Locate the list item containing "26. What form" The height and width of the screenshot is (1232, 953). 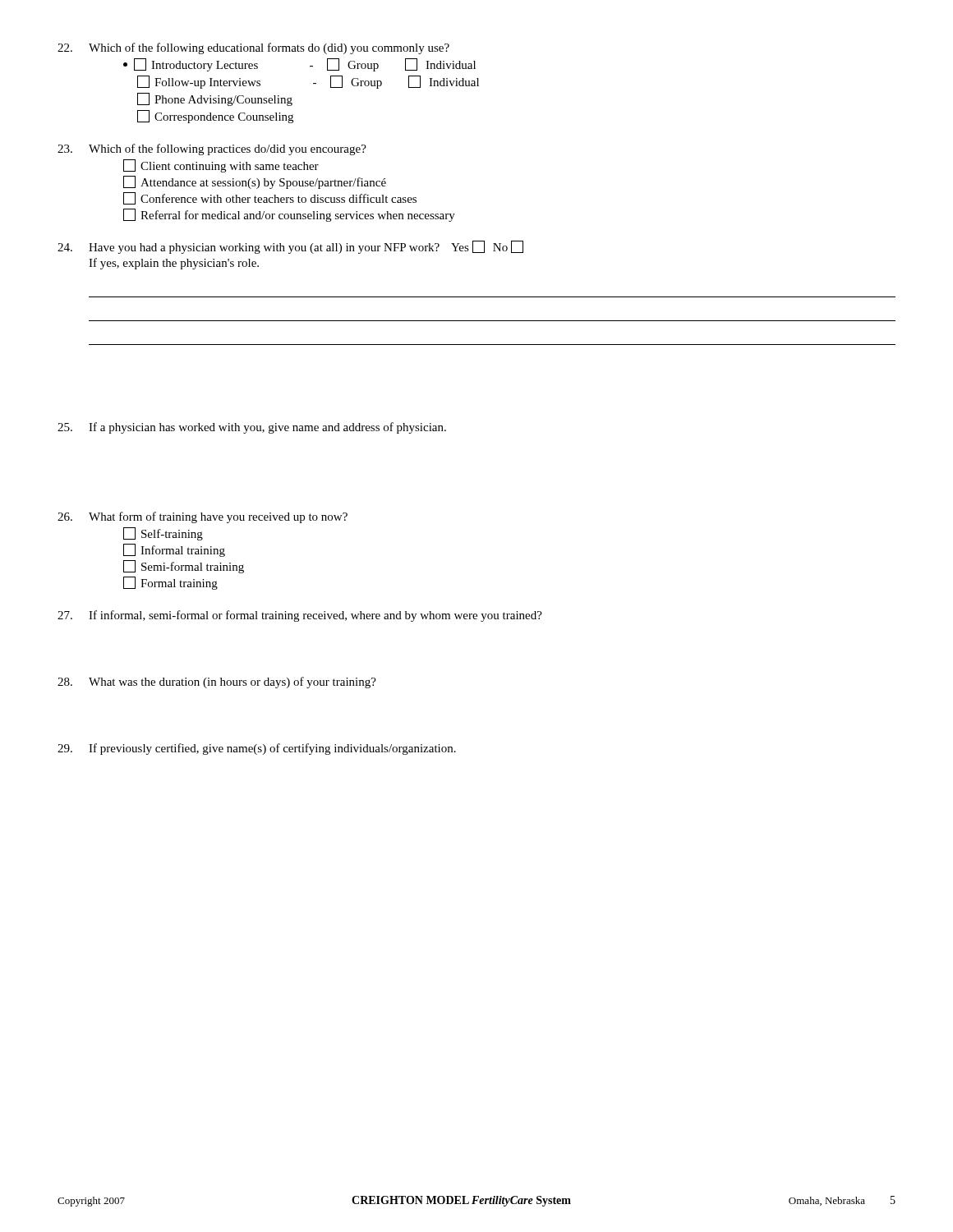[x=203, y=517]
